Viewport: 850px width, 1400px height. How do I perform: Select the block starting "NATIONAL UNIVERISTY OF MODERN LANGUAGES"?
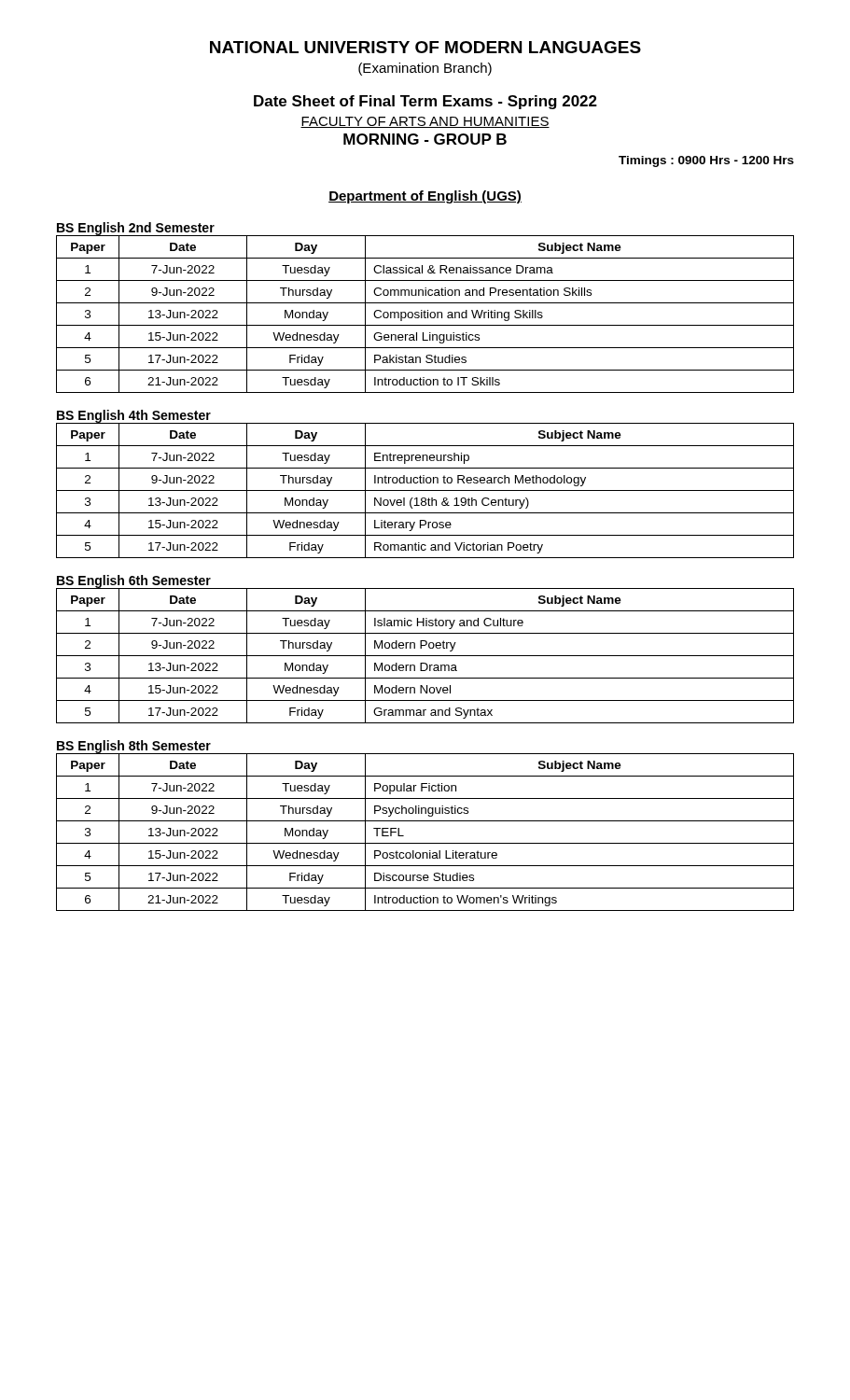point(425,47)
